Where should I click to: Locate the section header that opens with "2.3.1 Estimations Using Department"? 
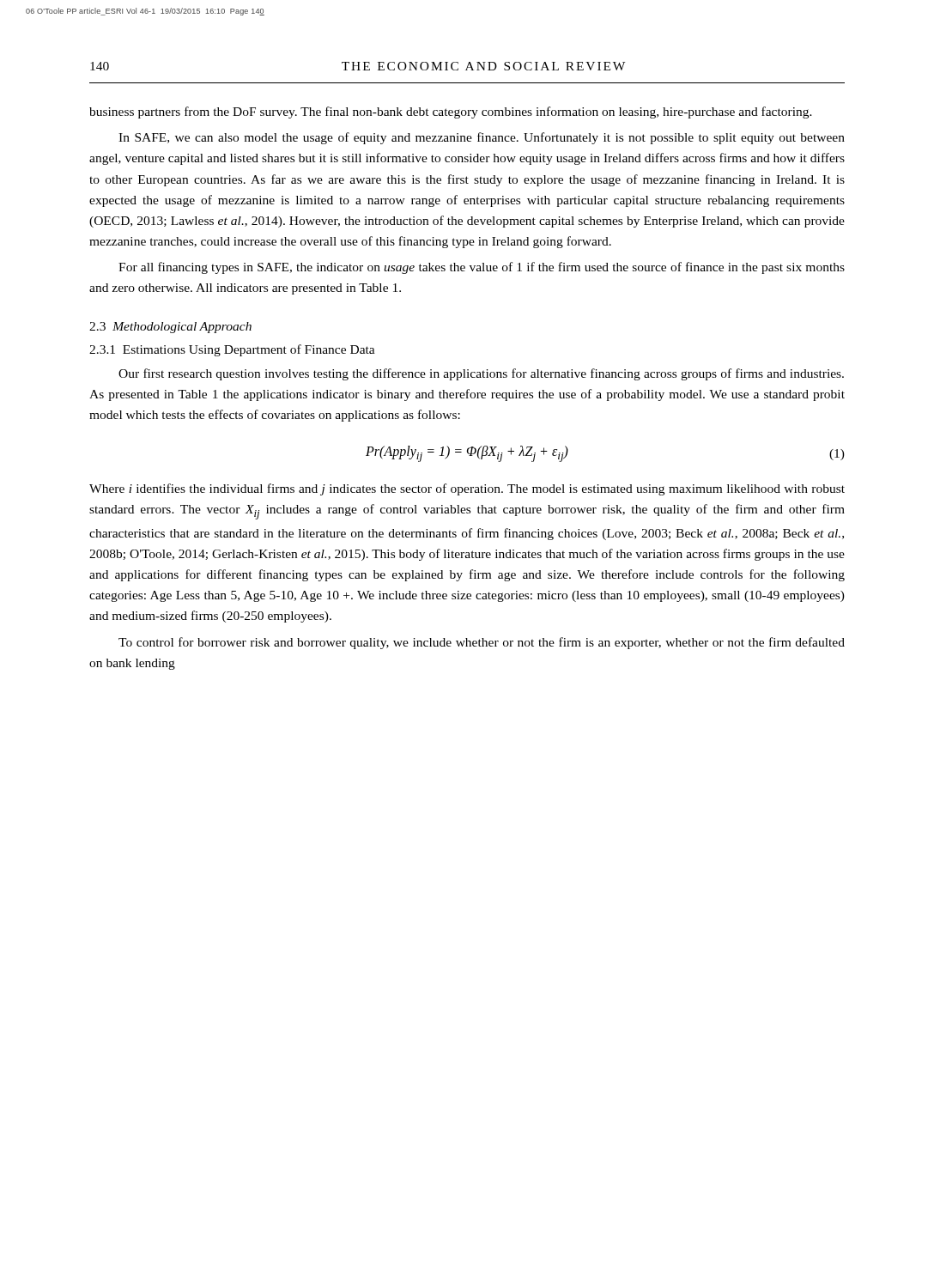coord(232,350)
